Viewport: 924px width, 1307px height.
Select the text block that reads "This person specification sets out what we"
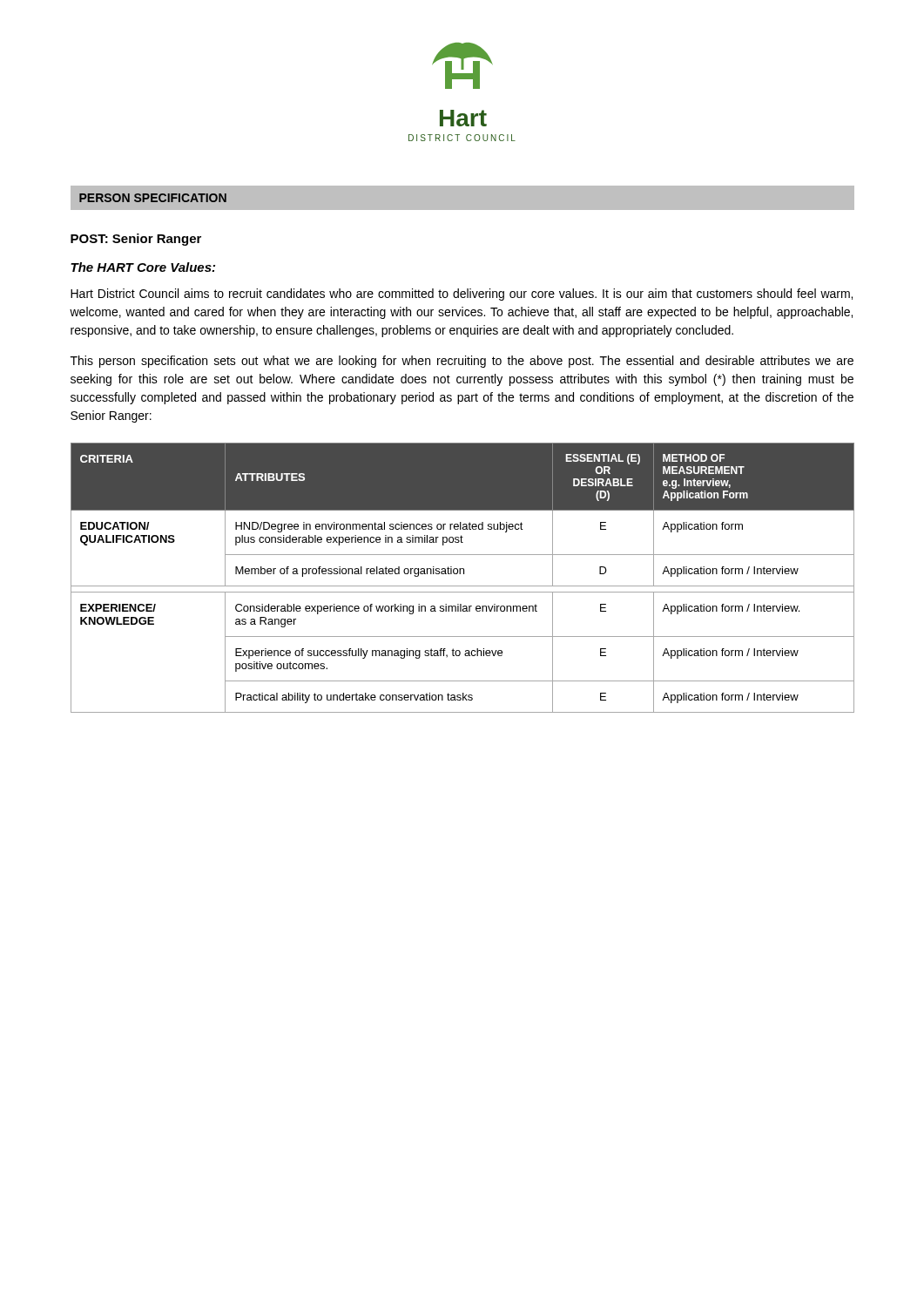(462, 388)
